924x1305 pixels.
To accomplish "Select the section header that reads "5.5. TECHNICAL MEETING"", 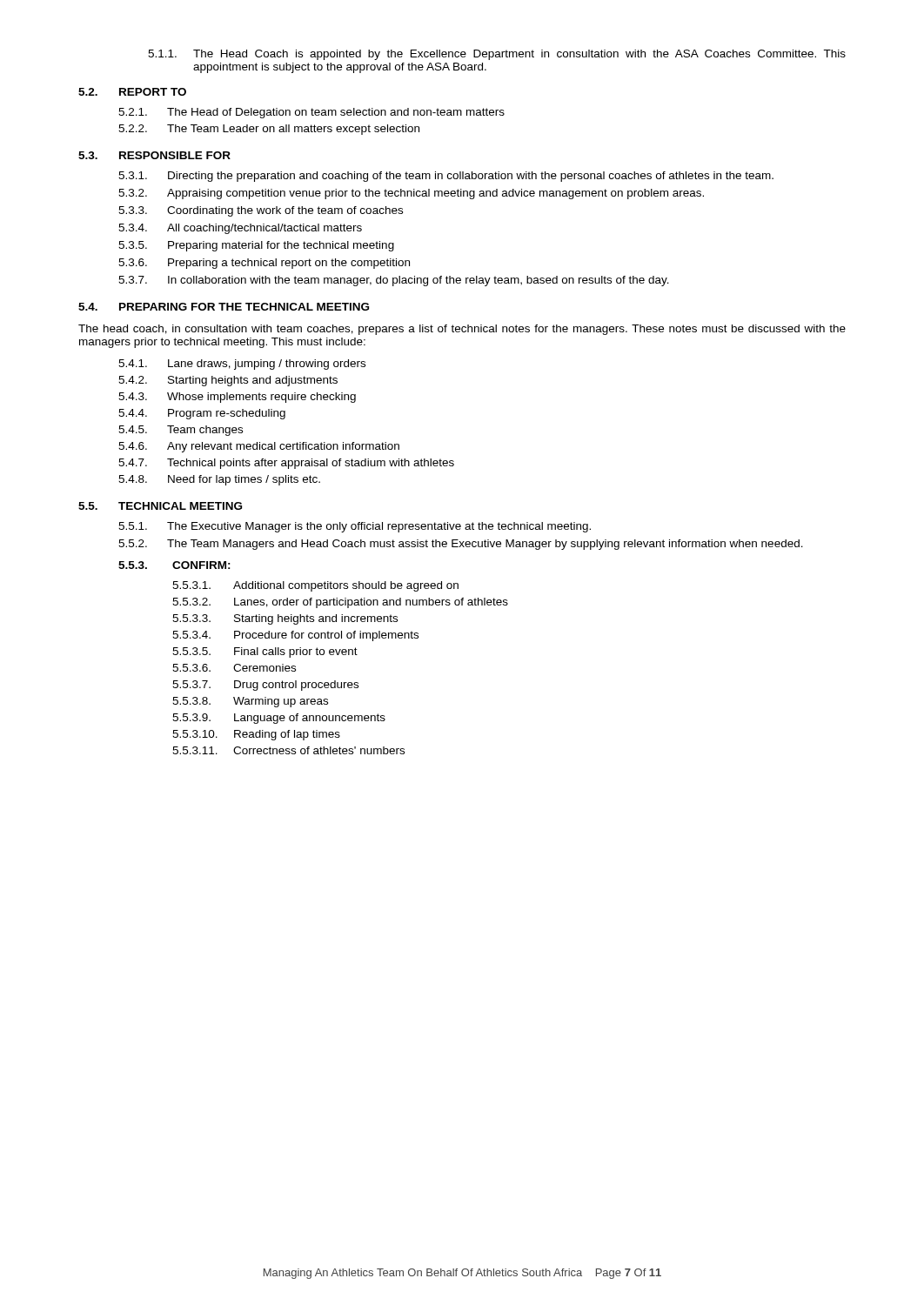I will pos(160,506).
